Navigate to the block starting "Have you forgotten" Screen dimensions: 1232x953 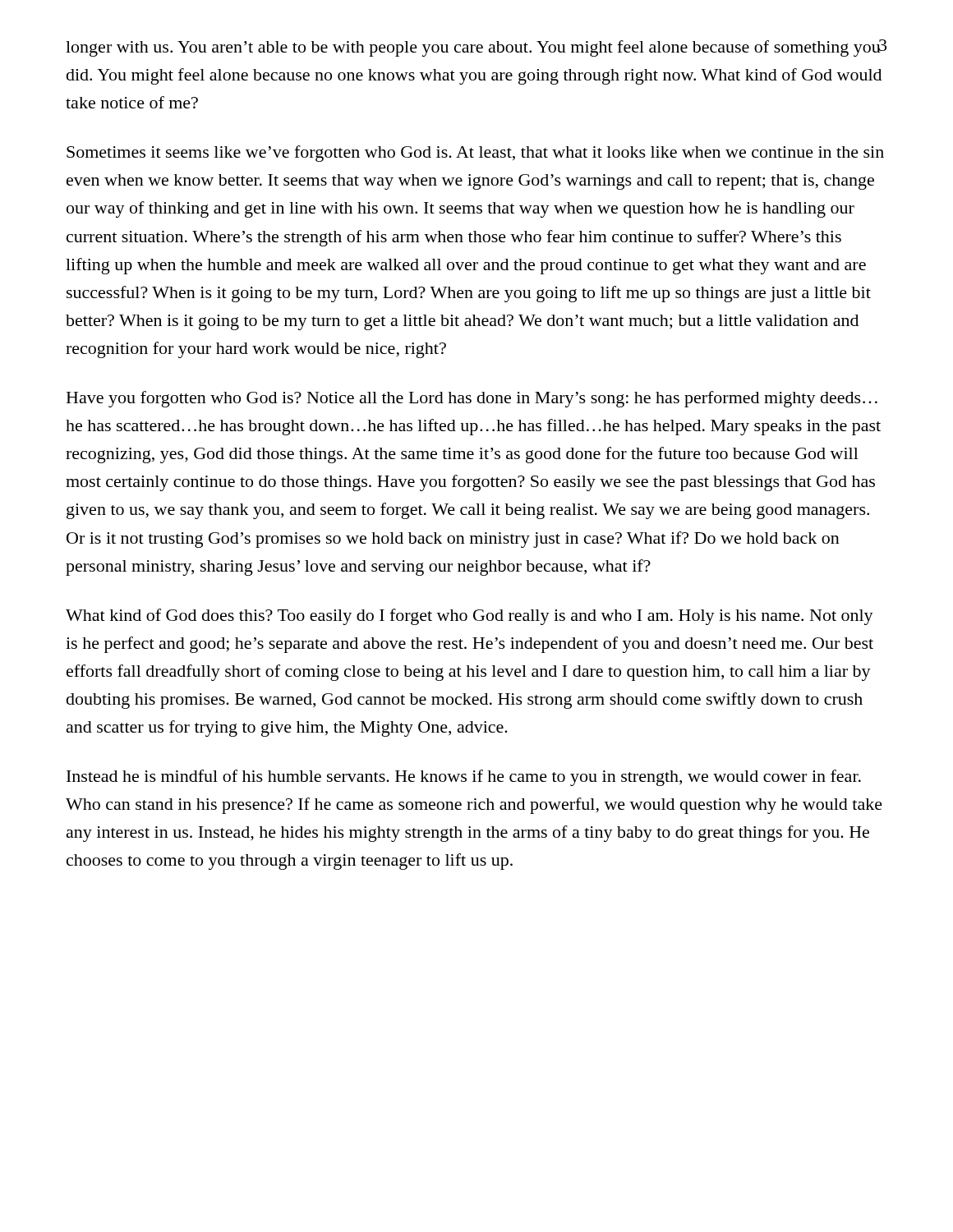(x=473, y=481)
